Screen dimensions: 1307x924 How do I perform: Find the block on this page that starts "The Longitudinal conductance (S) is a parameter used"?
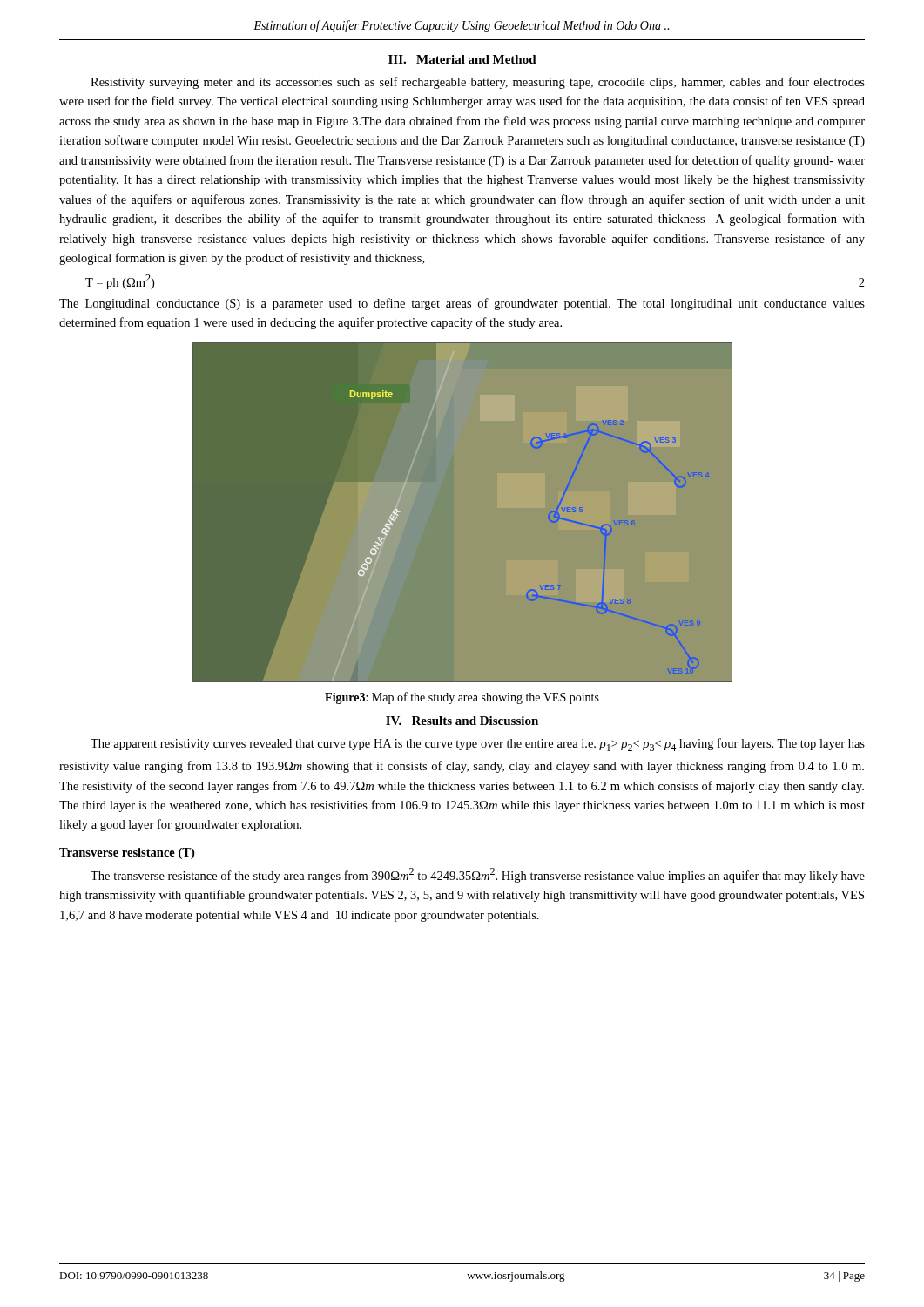pos(462,313)
